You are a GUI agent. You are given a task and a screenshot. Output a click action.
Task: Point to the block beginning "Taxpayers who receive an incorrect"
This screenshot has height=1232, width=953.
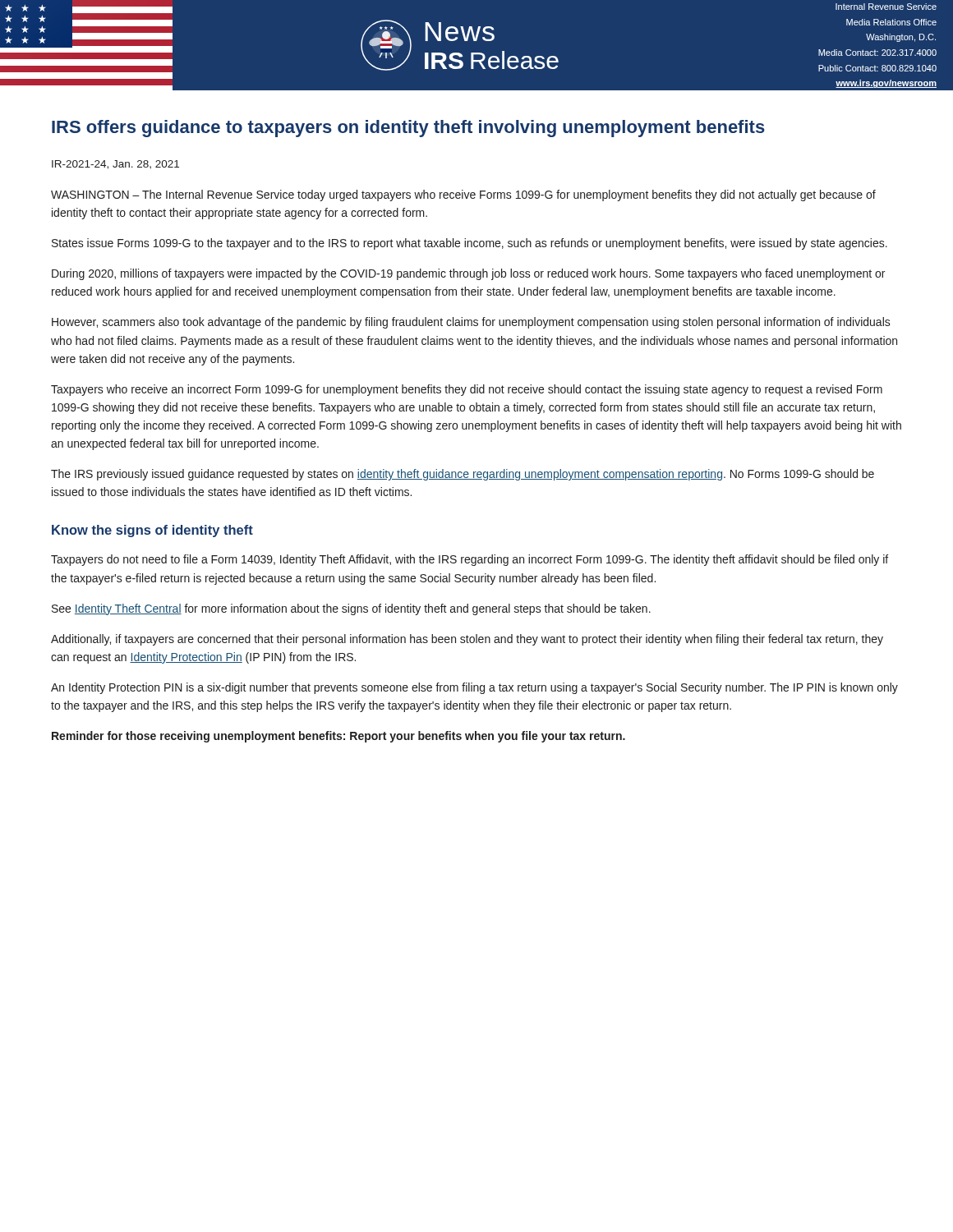pos(476,416)
